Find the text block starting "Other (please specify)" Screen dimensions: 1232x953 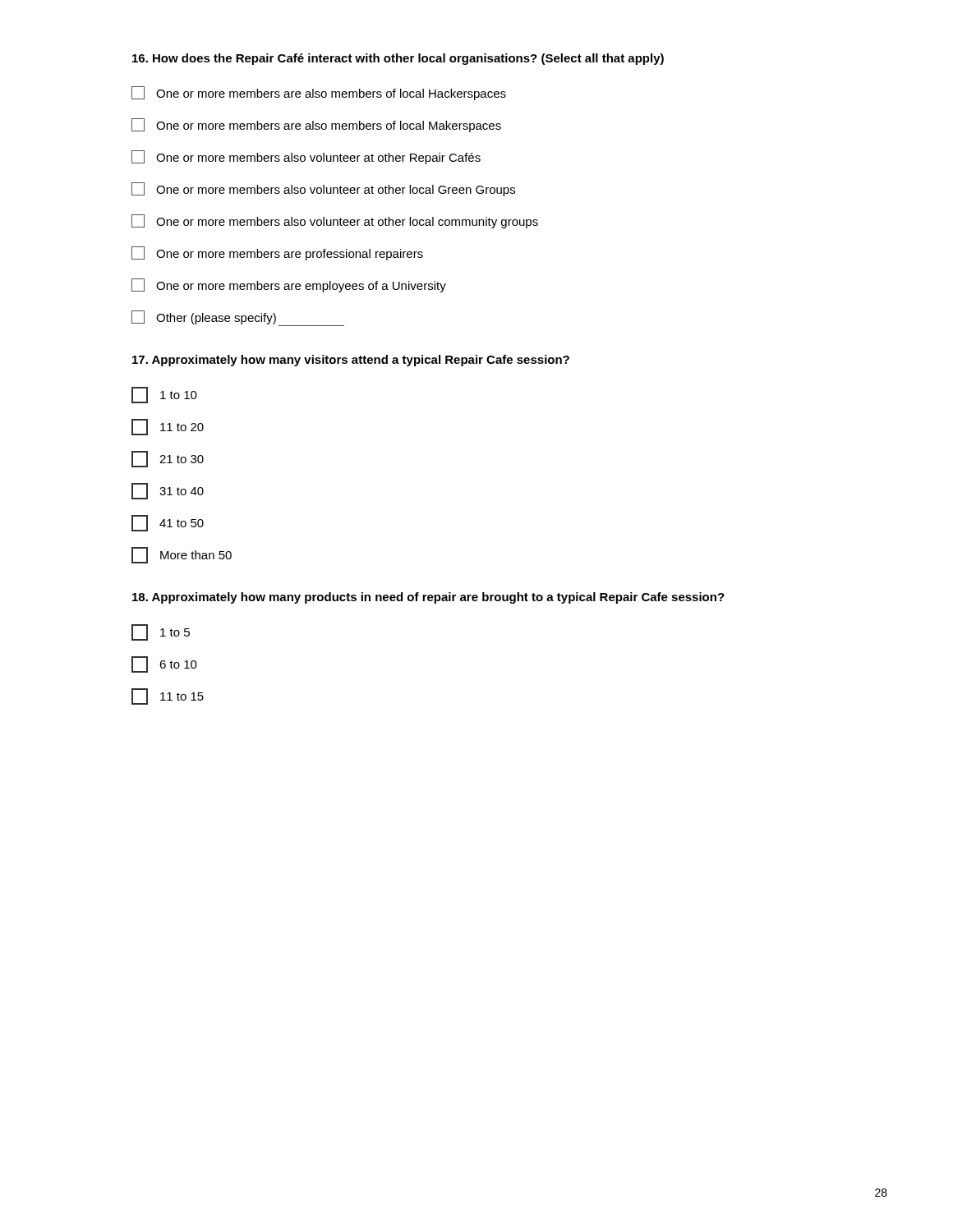pyautogui.click(x=238, y=317)
